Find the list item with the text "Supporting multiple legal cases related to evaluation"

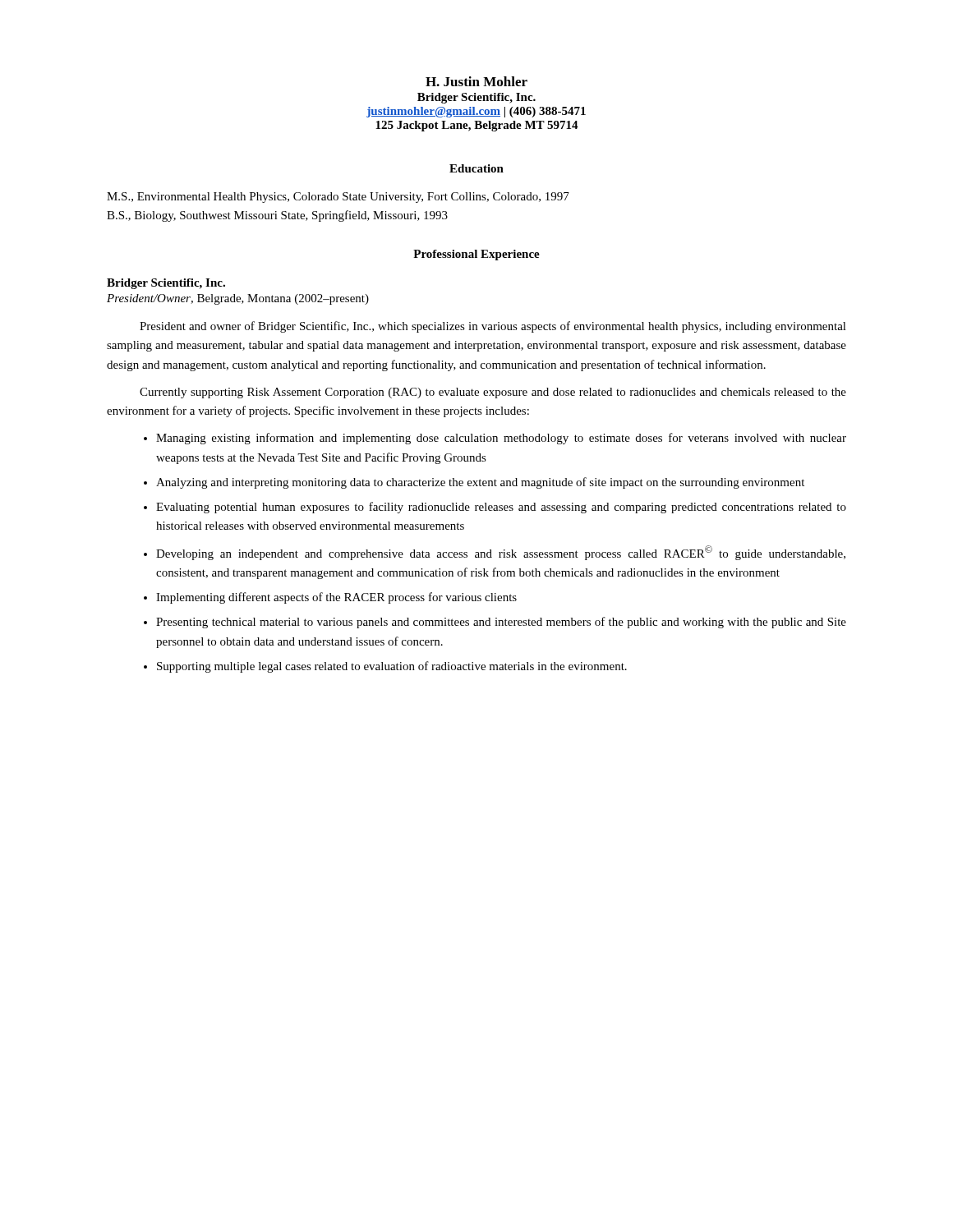392,666
